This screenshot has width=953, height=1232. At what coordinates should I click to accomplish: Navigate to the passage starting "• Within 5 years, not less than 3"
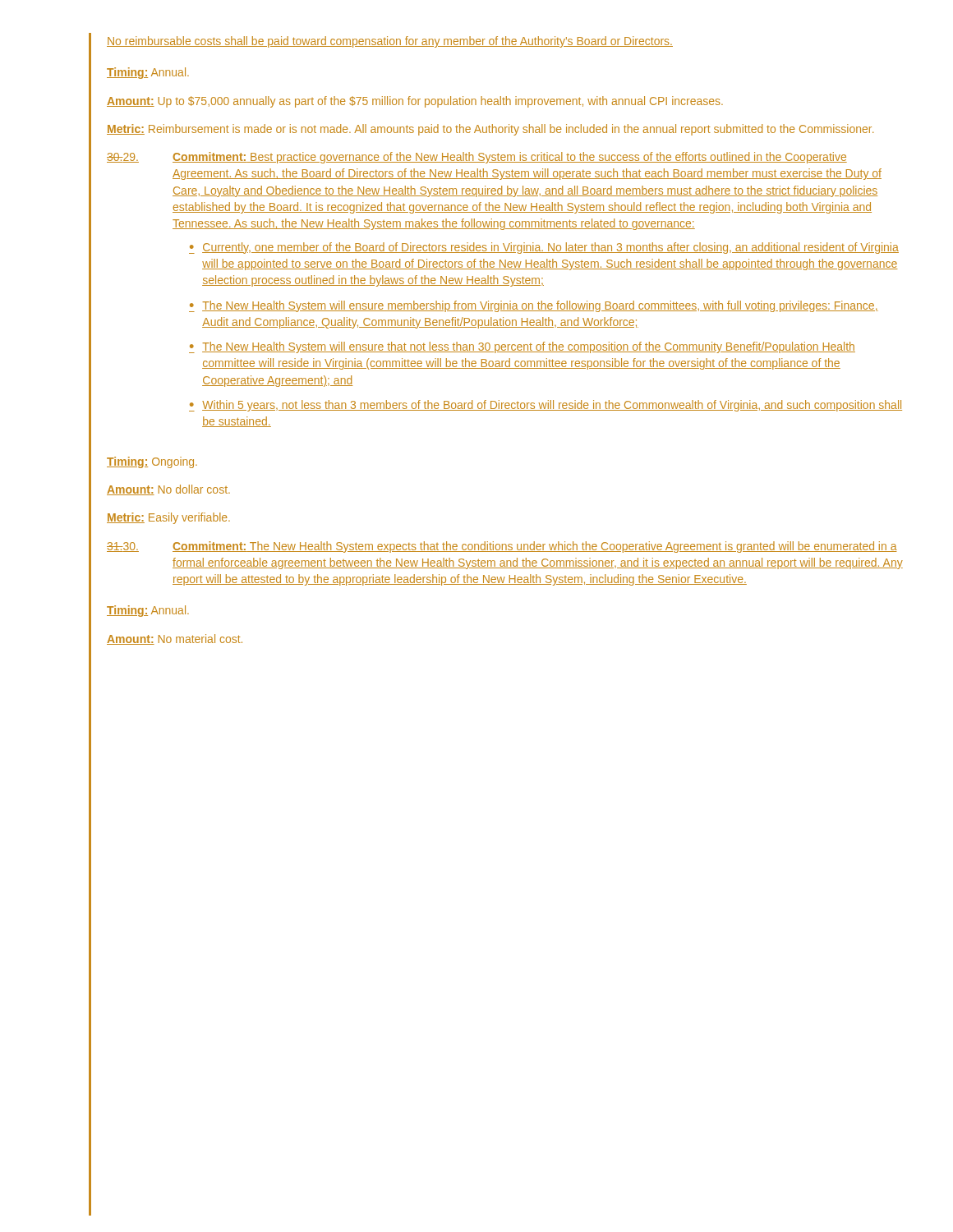coord(546,413)
